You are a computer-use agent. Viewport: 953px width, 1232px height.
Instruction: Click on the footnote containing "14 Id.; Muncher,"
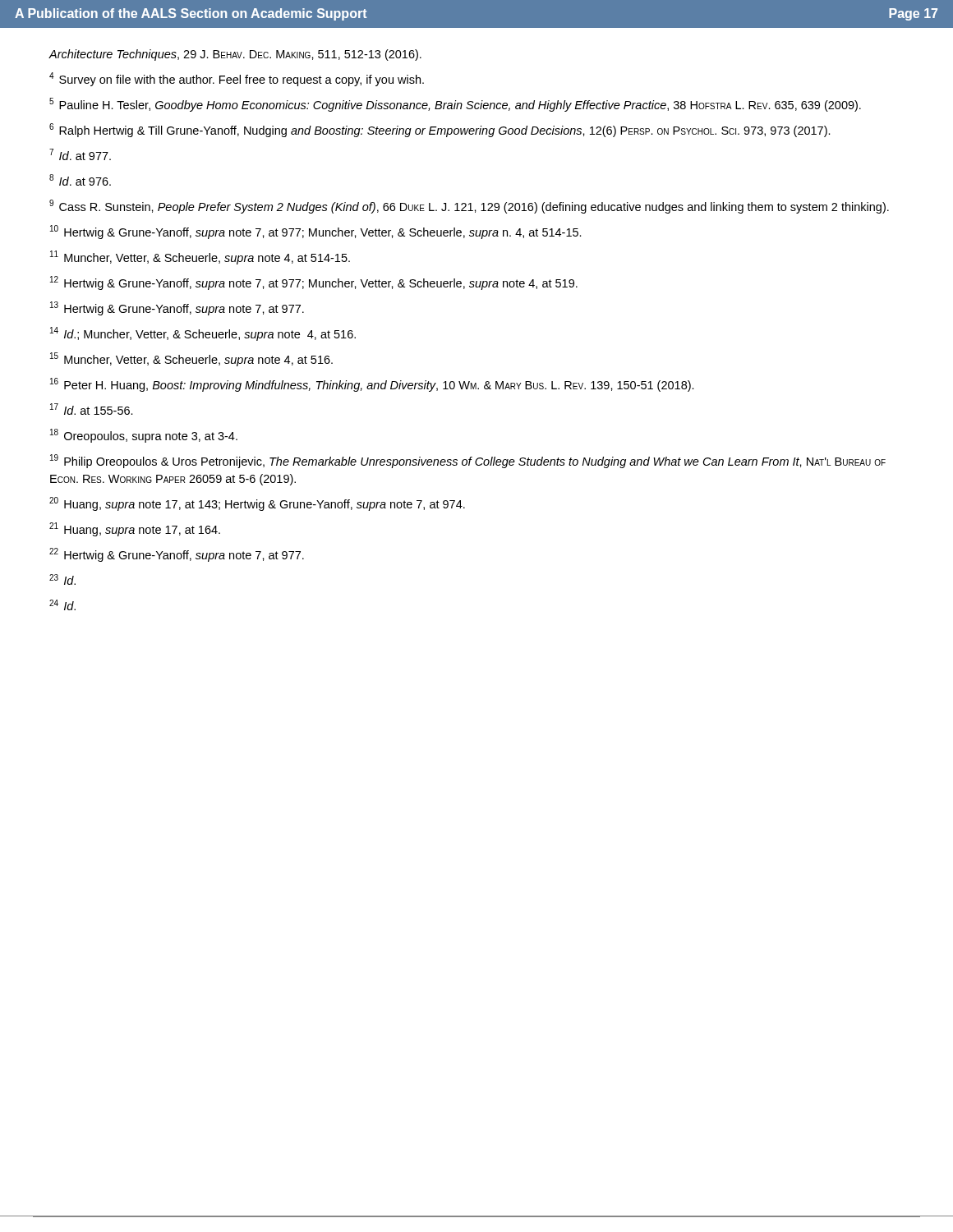pos(203,334)
